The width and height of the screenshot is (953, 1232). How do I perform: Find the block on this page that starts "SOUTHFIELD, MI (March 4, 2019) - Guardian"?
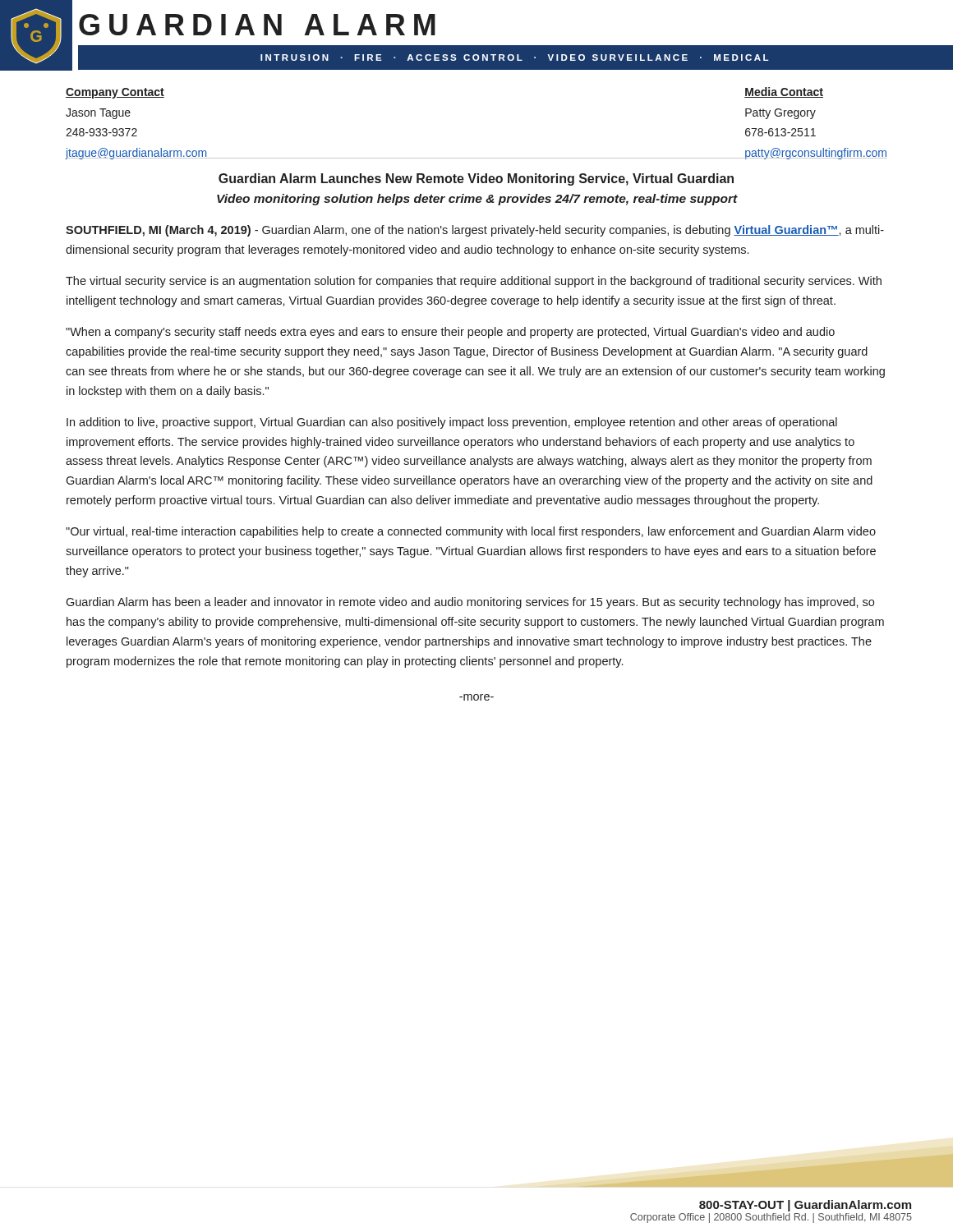coord(475,240)
